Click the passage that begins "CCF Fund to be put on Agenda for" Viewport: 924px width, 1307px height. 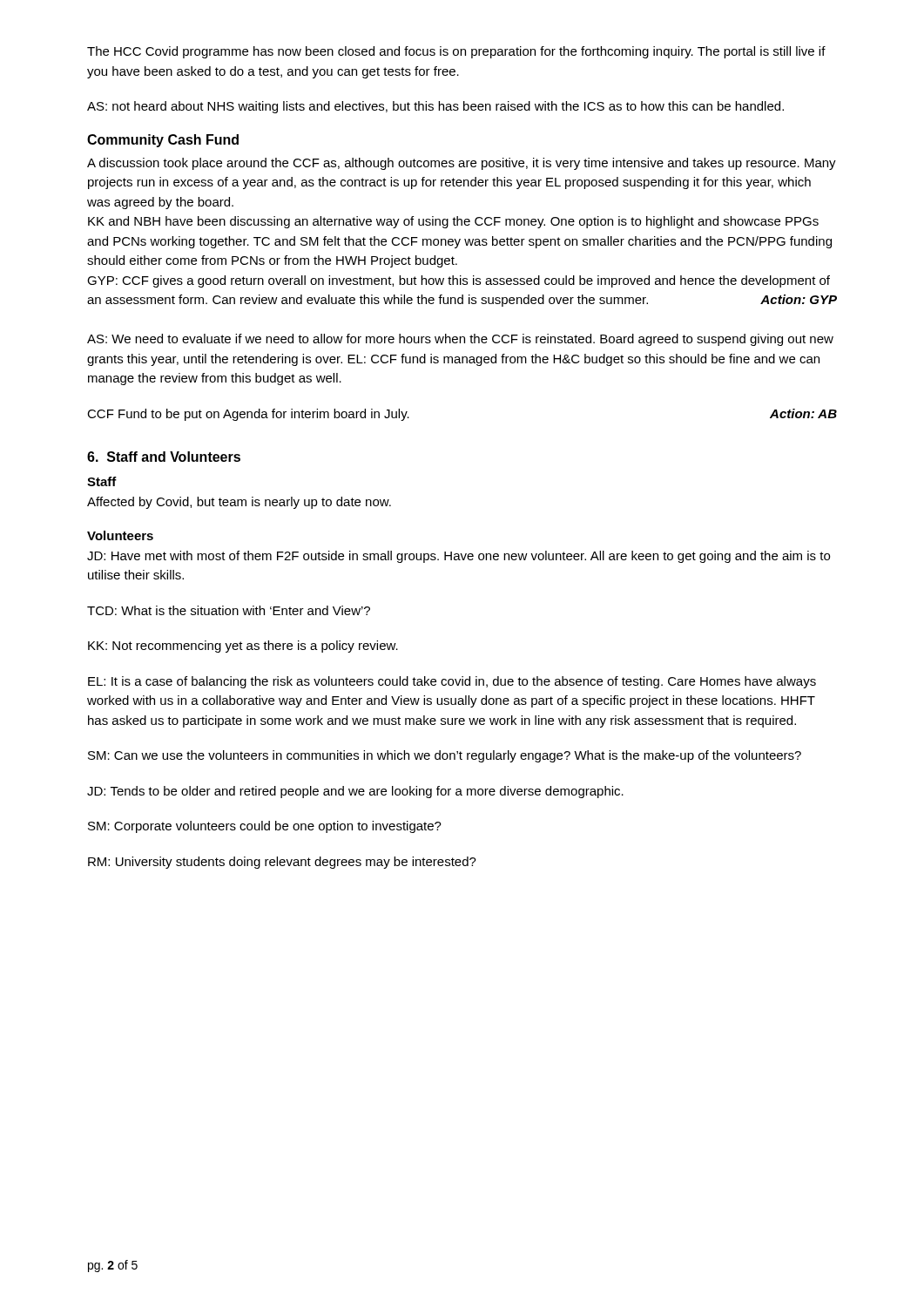(x=248, y=414)
